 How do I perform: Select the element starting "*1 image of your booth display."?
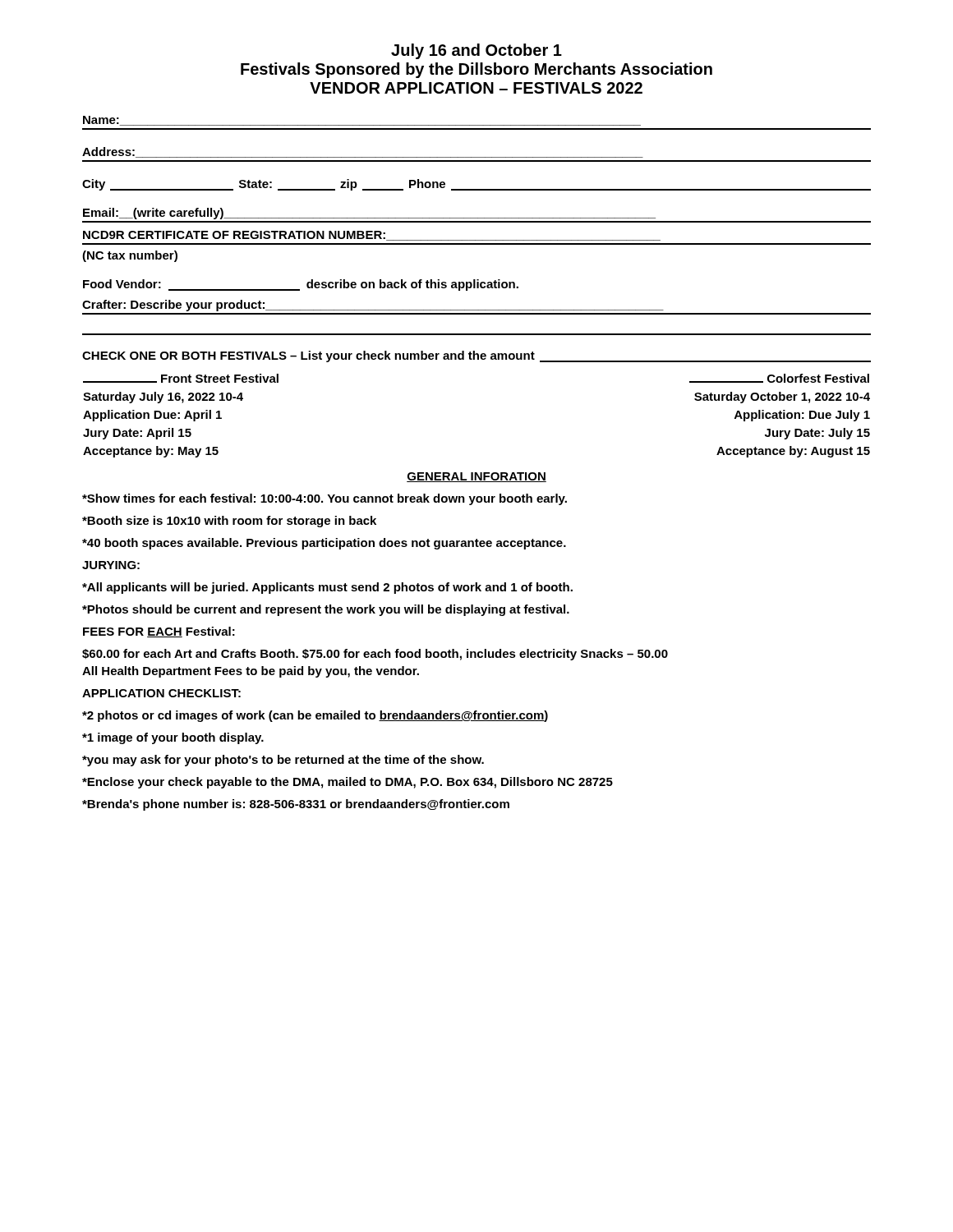pyautogui.click(x=173, y=737)
